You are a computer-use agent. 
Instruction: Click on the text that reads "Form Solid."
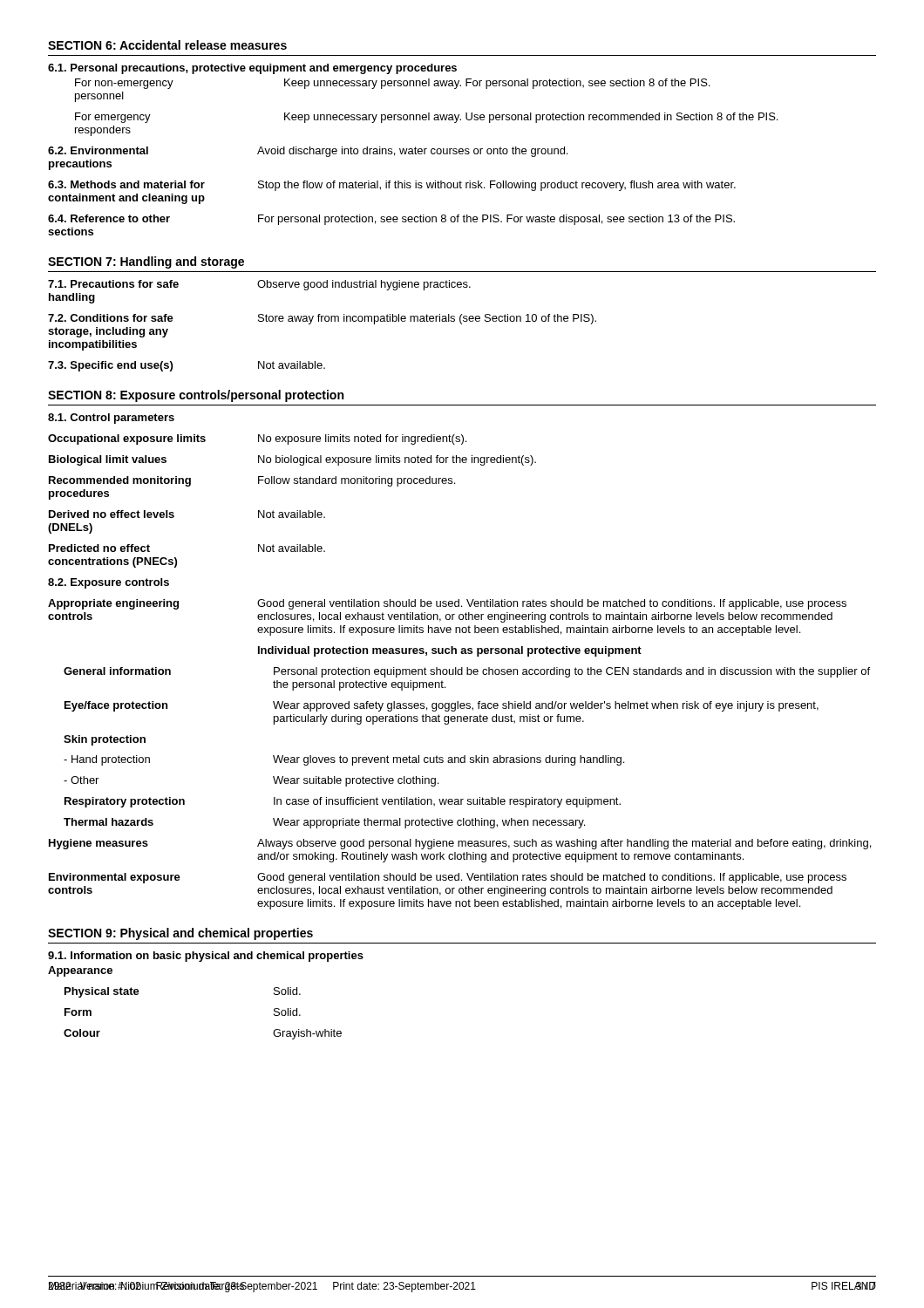click(x=80, y=1012)
